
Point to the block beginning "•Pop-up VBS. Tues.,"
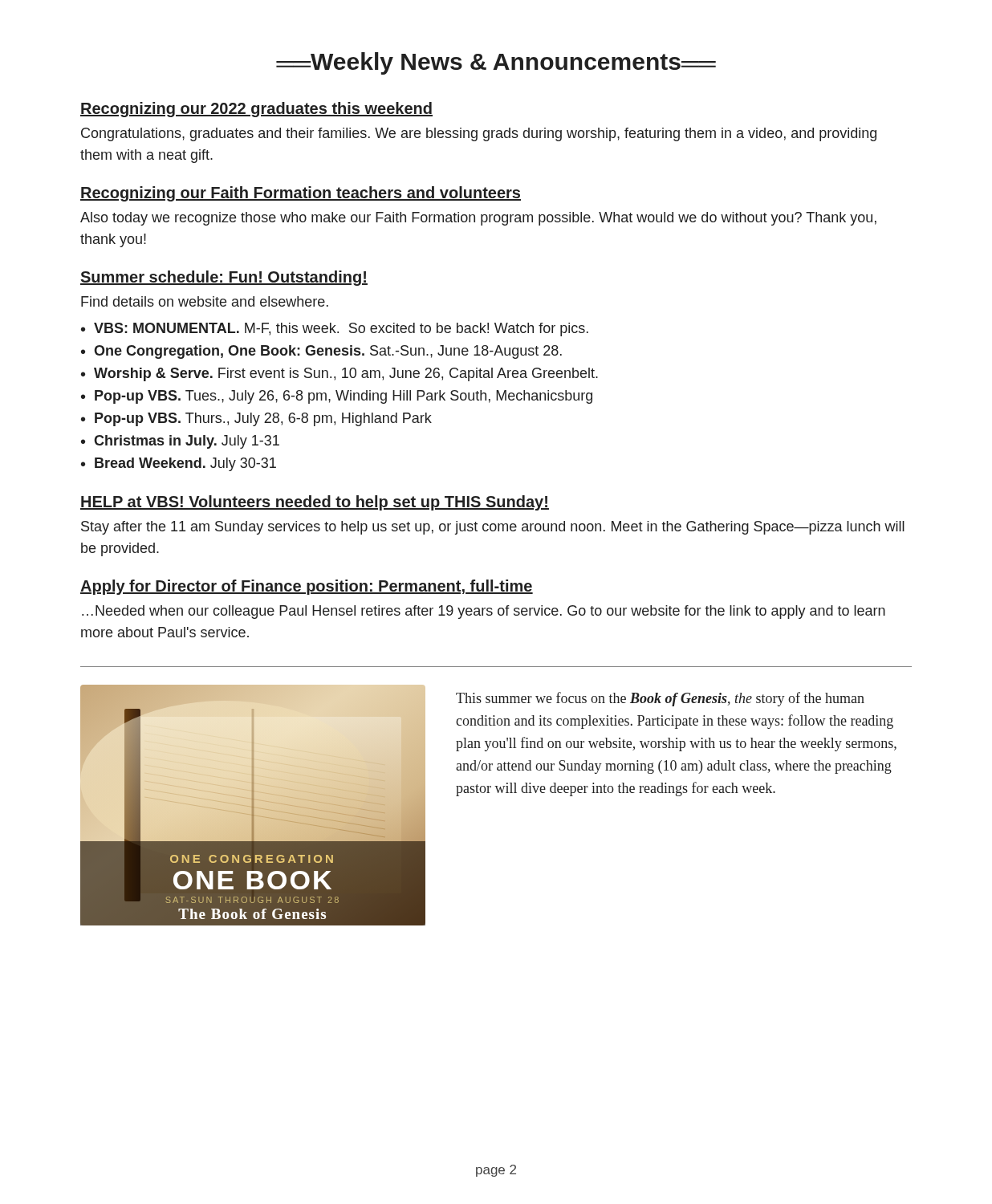tap(496, 397)
